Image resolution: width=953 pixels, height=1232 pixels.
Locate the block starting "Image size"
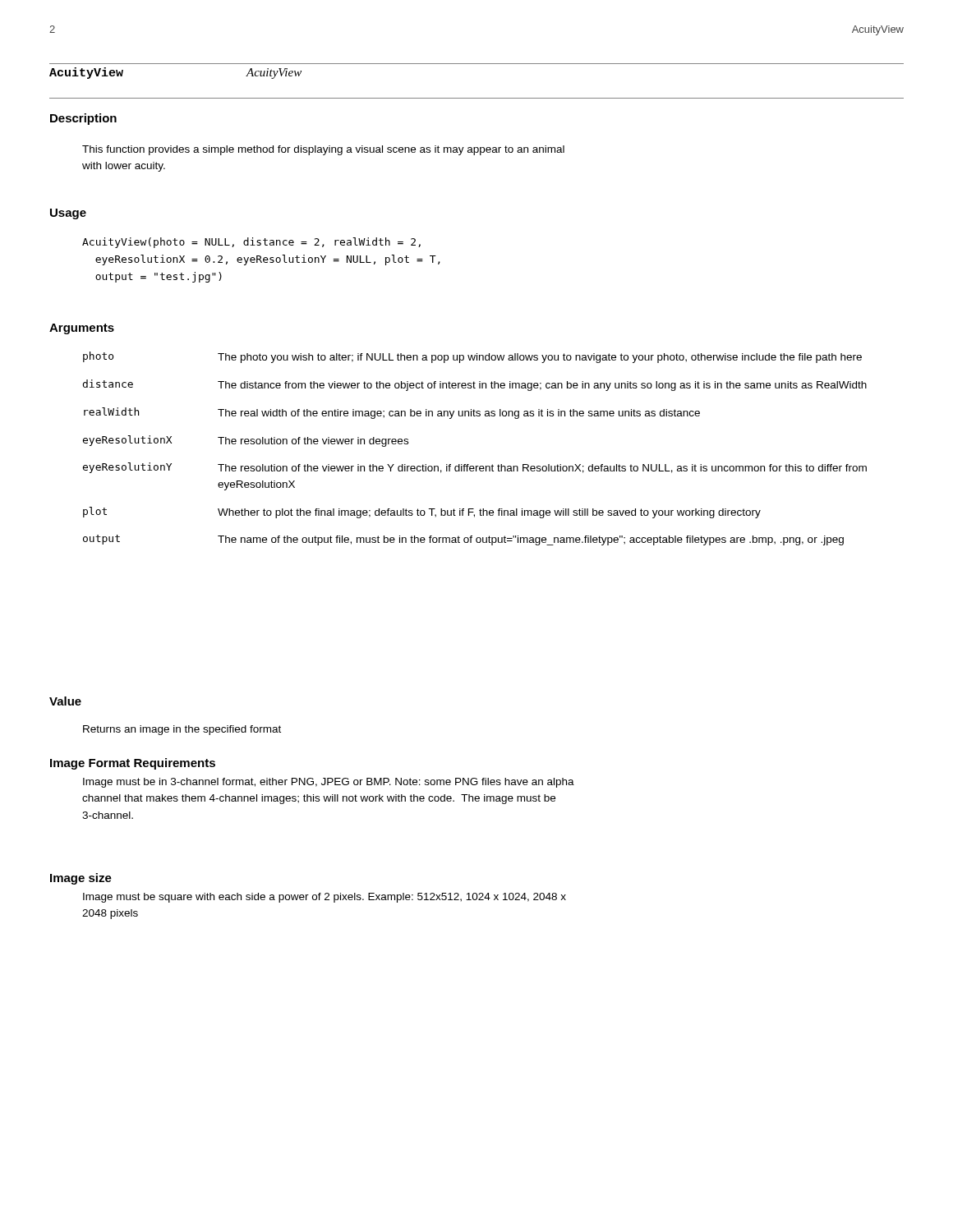click(80, 878)
